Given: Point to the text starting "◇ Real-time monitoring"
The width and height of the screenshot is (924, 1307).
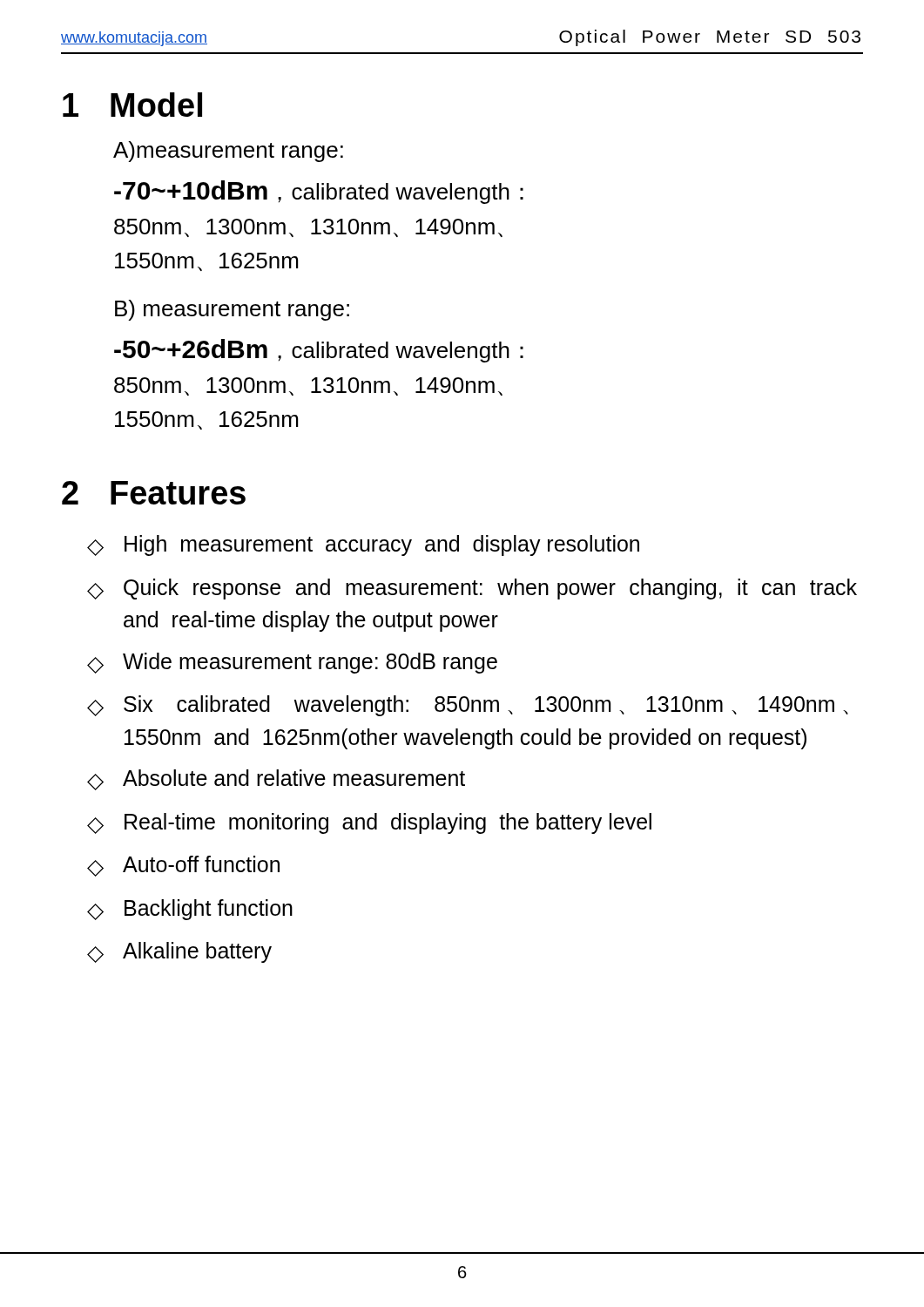Looking at the screenshot, I should pyautogui.click(x=475, y=823).
